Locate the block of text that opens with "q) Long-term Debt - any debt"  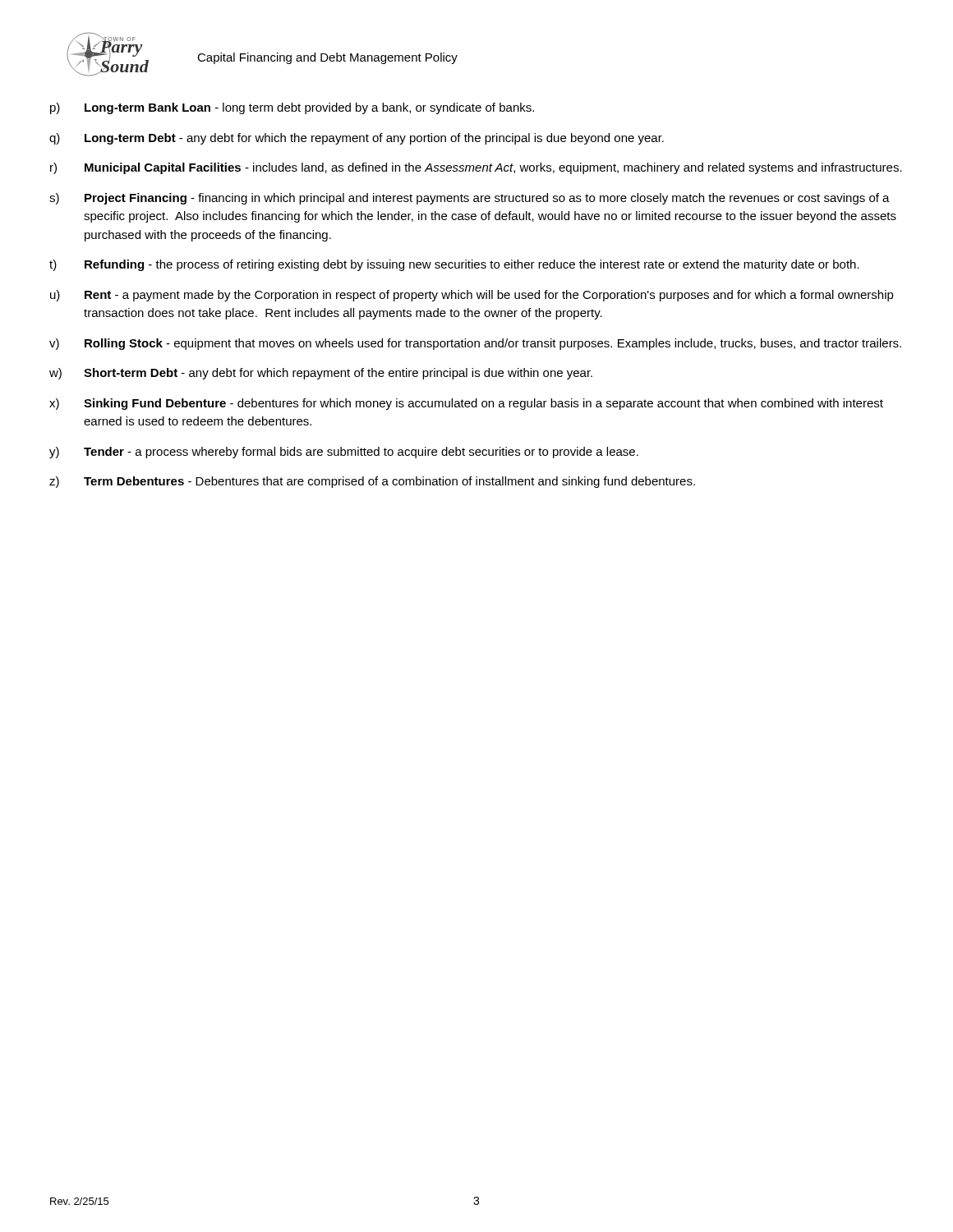point(476,138)
